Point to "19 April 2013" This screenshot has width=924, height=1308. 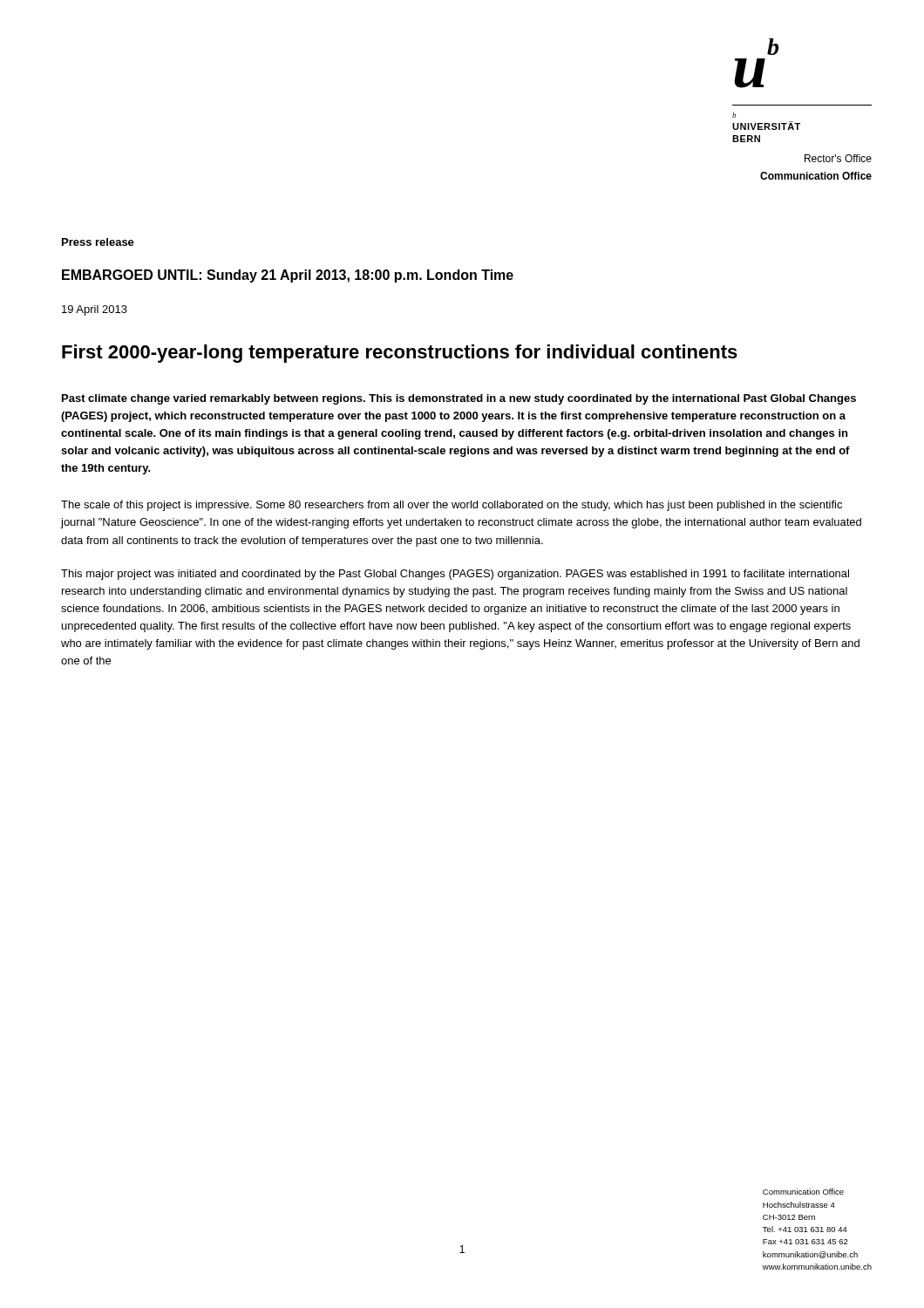point(94,309)
